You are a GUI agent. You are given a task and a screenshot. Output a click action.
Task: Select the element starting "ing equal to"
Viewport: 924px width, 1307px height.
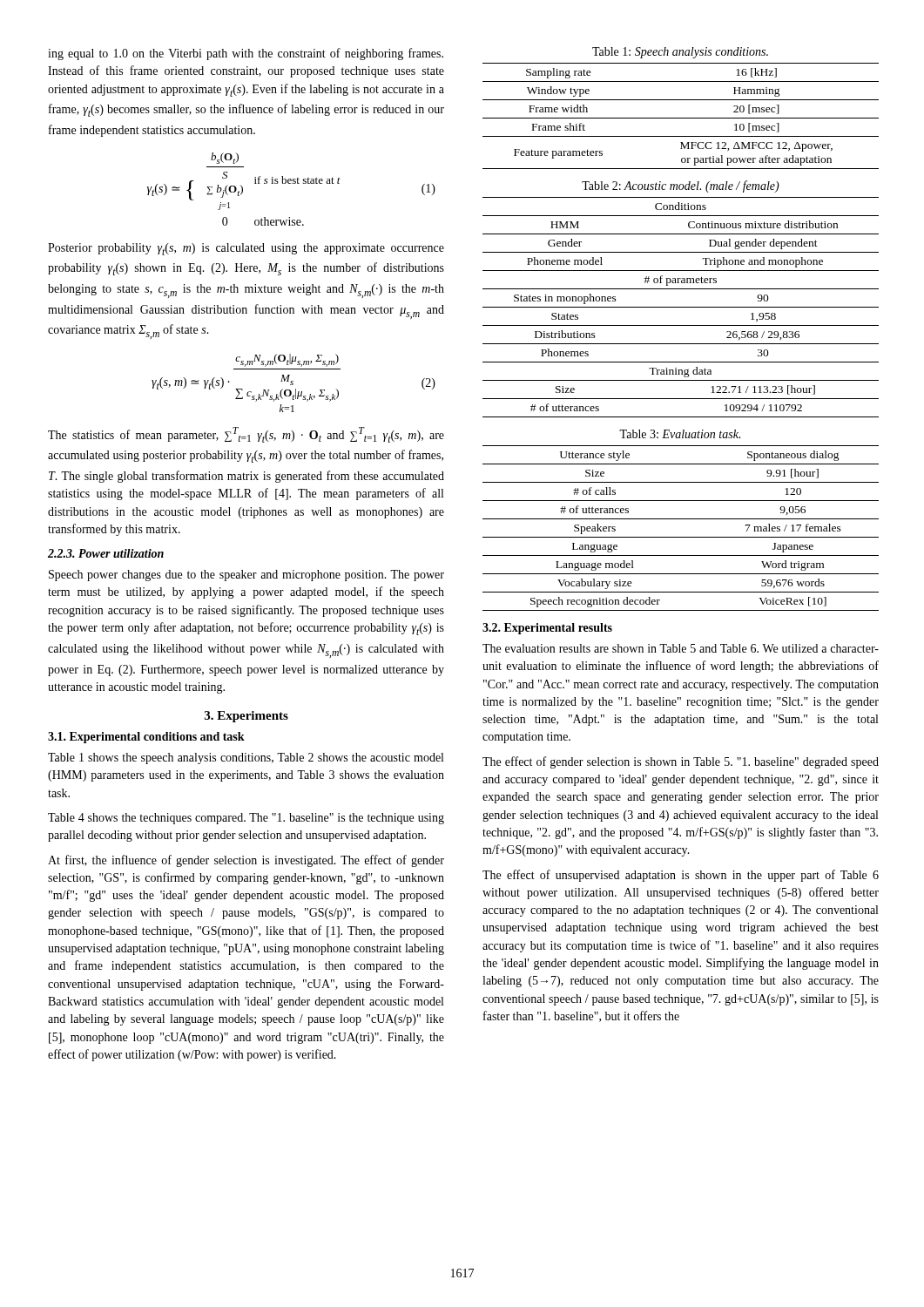pyautogui.click(x=246, y=93)
